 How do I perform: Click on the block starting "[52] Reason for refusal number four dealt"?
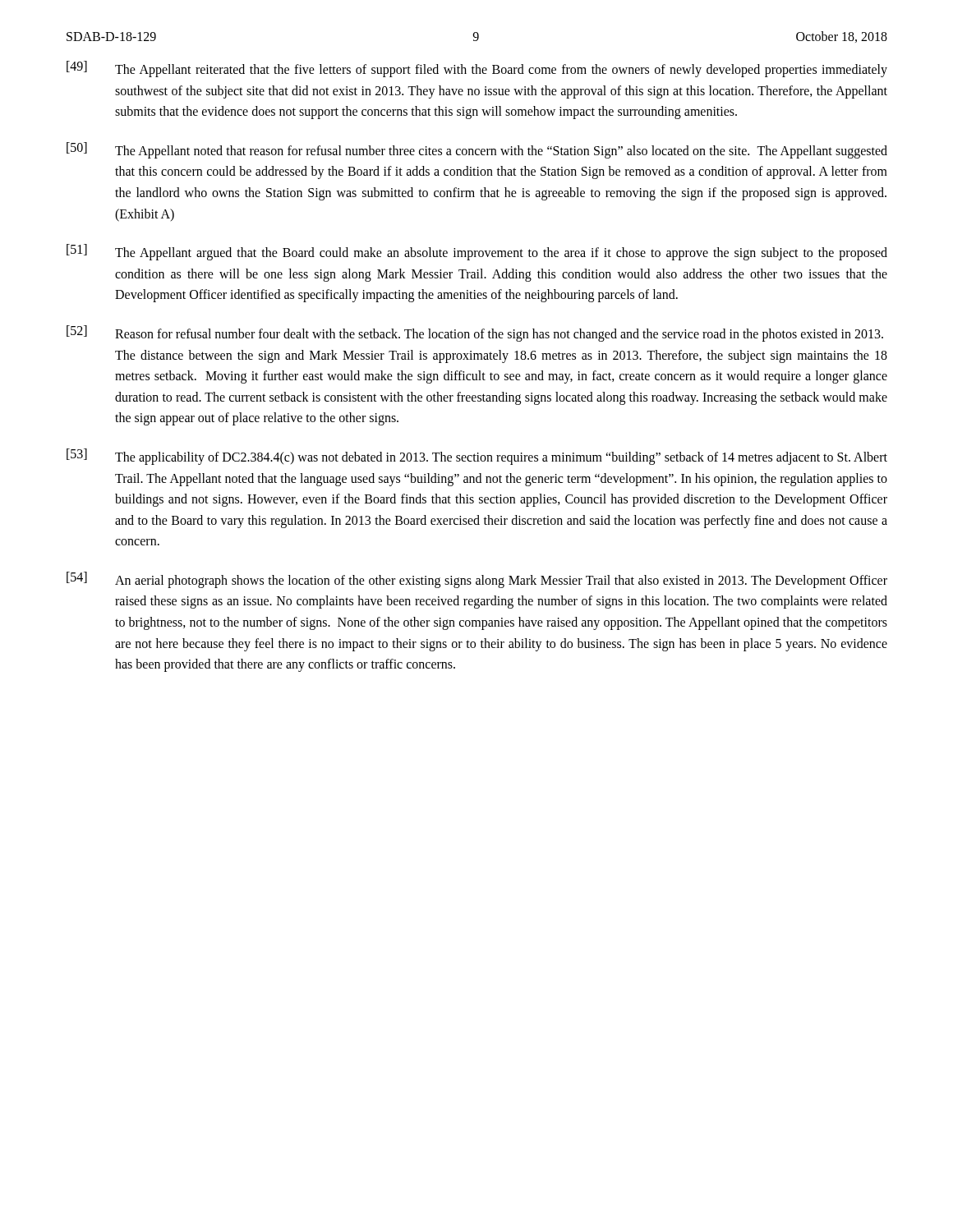click(x=476, y=376)
